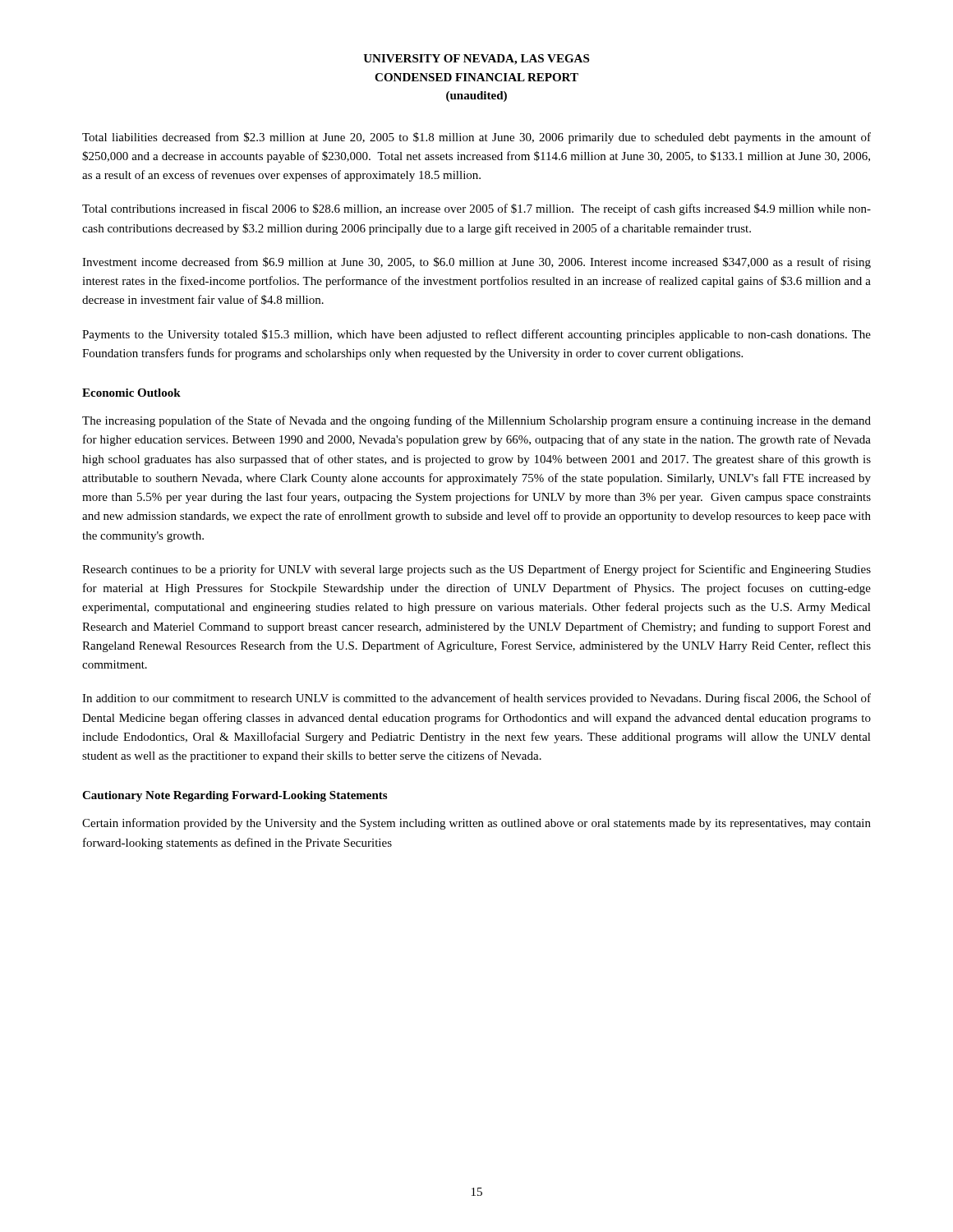Find the block on this page that starts "Research continues to be a priority for"

click(476, 617)
